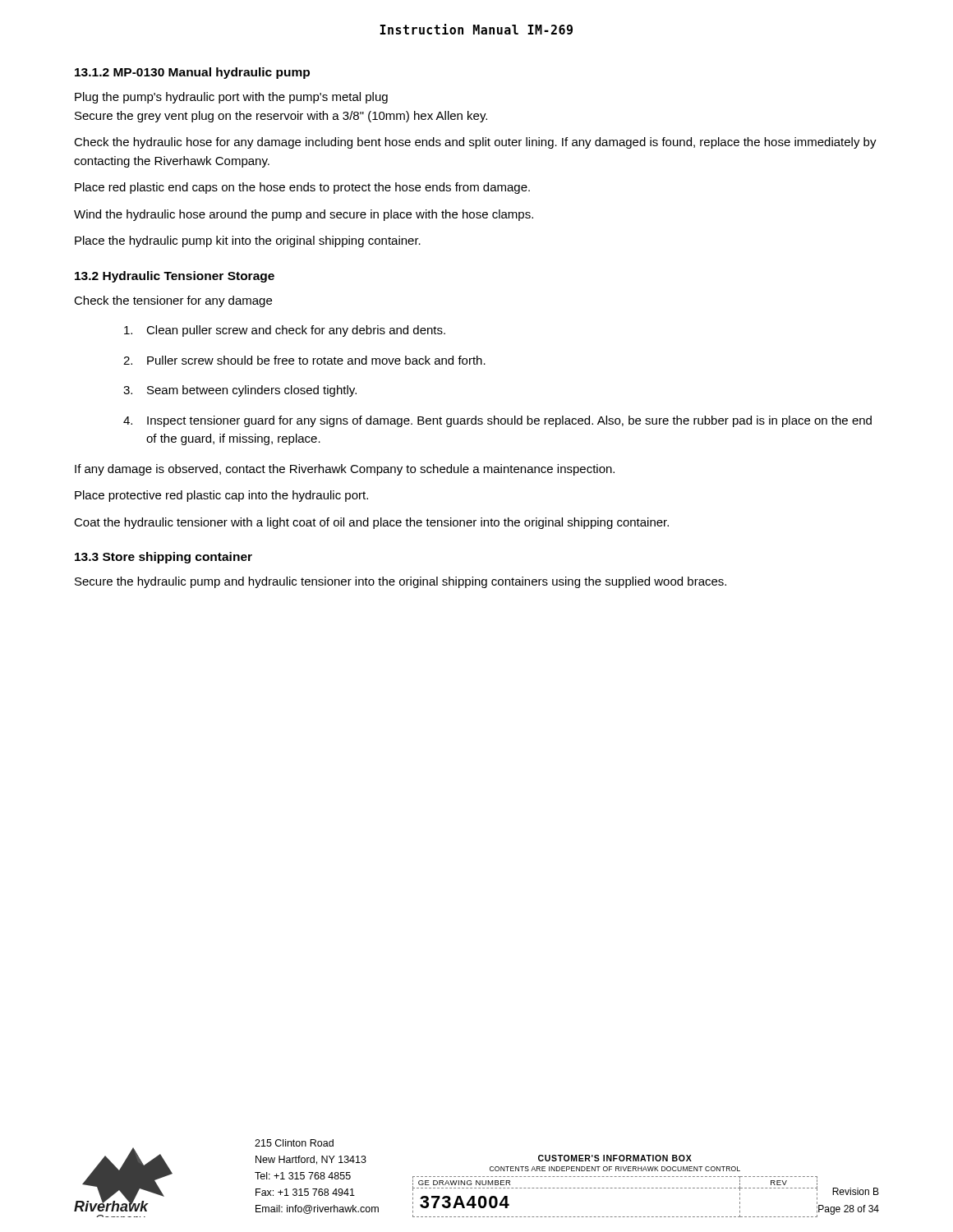The height and width of the screenshot is (1232, 953).
Task: Point to the passage starting "Clean puller screw and check for"
Action: click(x=285, y=331)
